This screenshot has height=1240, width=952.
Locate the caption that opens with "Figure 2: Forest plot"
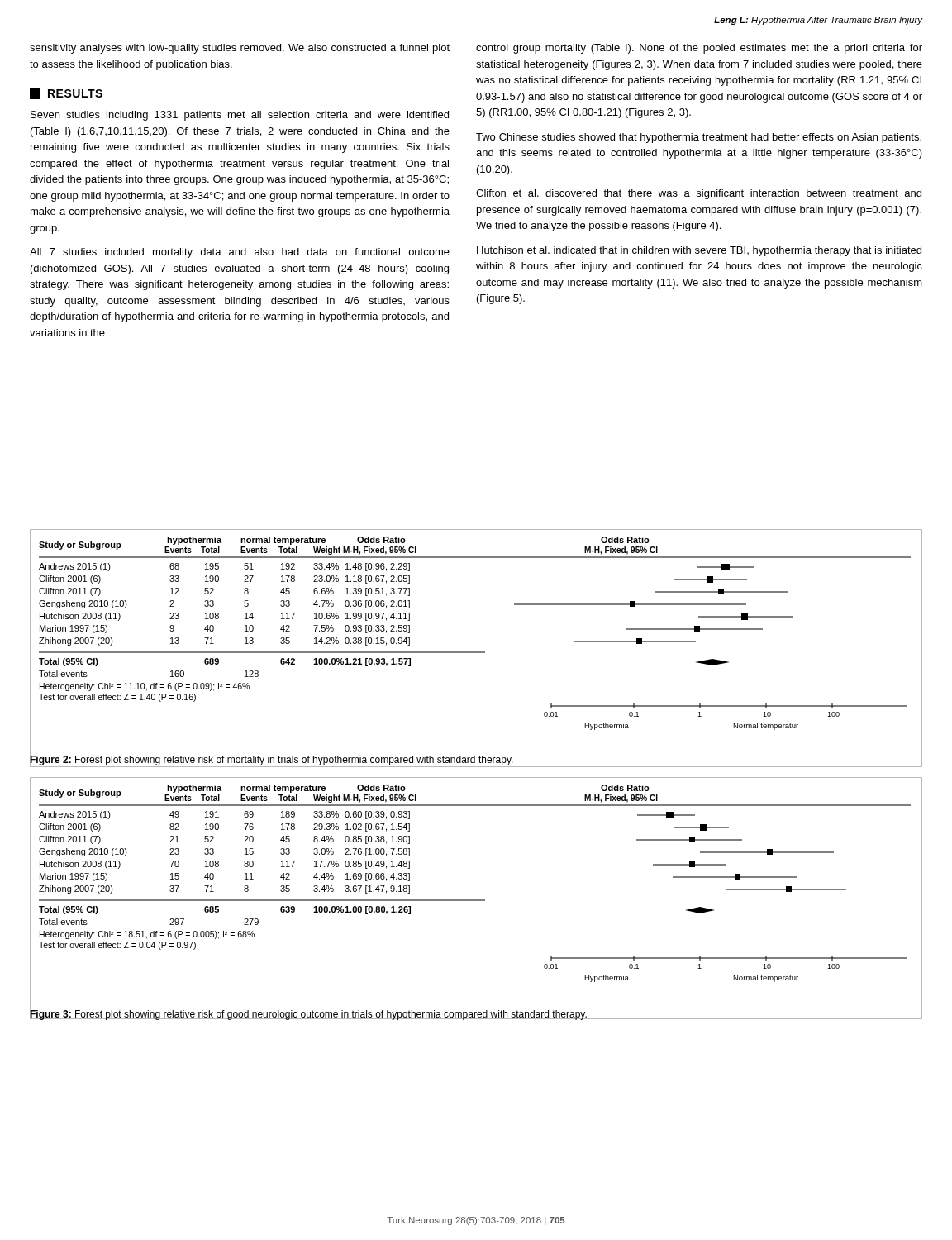pos(272,760)
